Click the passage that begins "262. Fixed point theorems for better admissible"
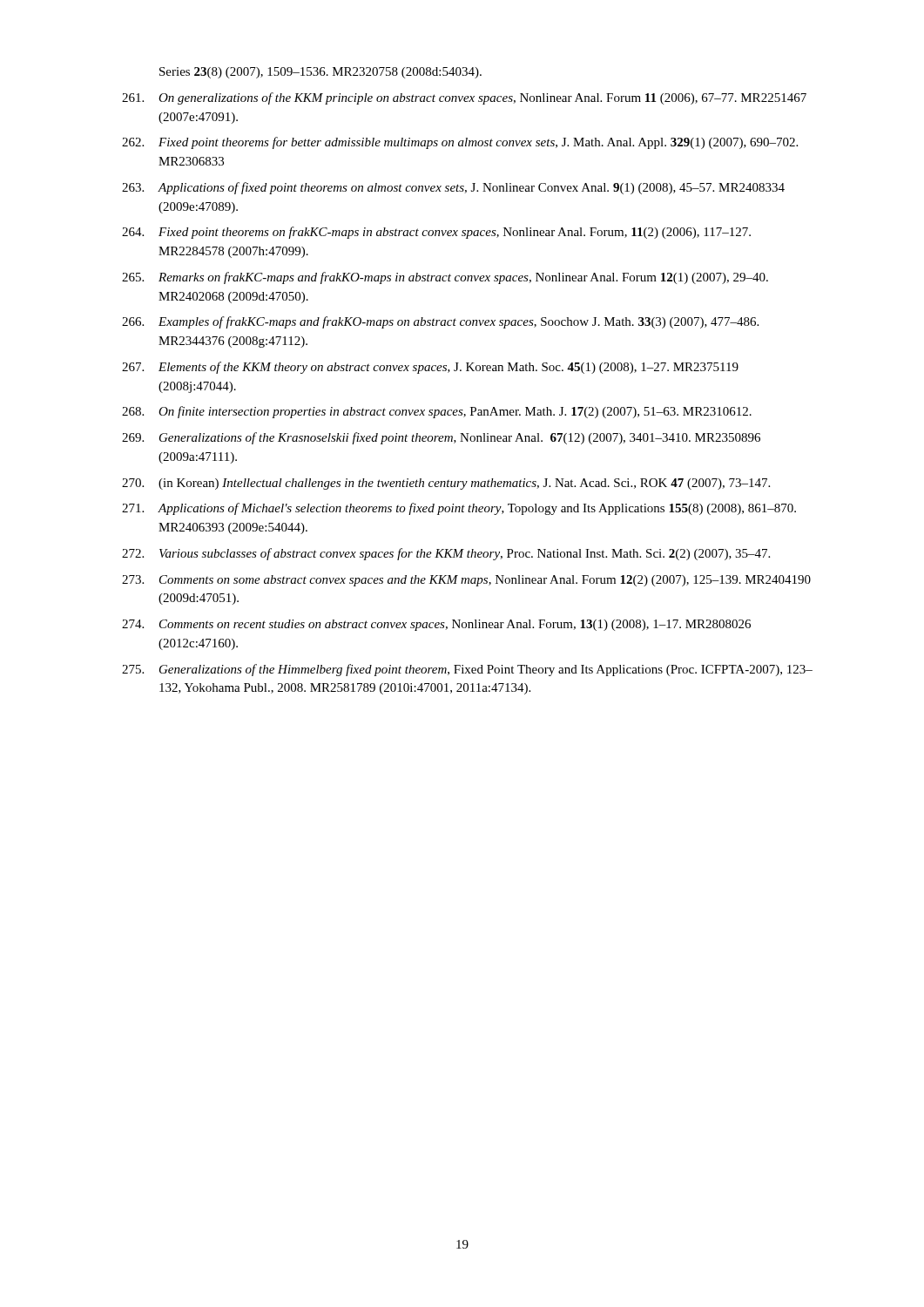 [x=470, y=153]
